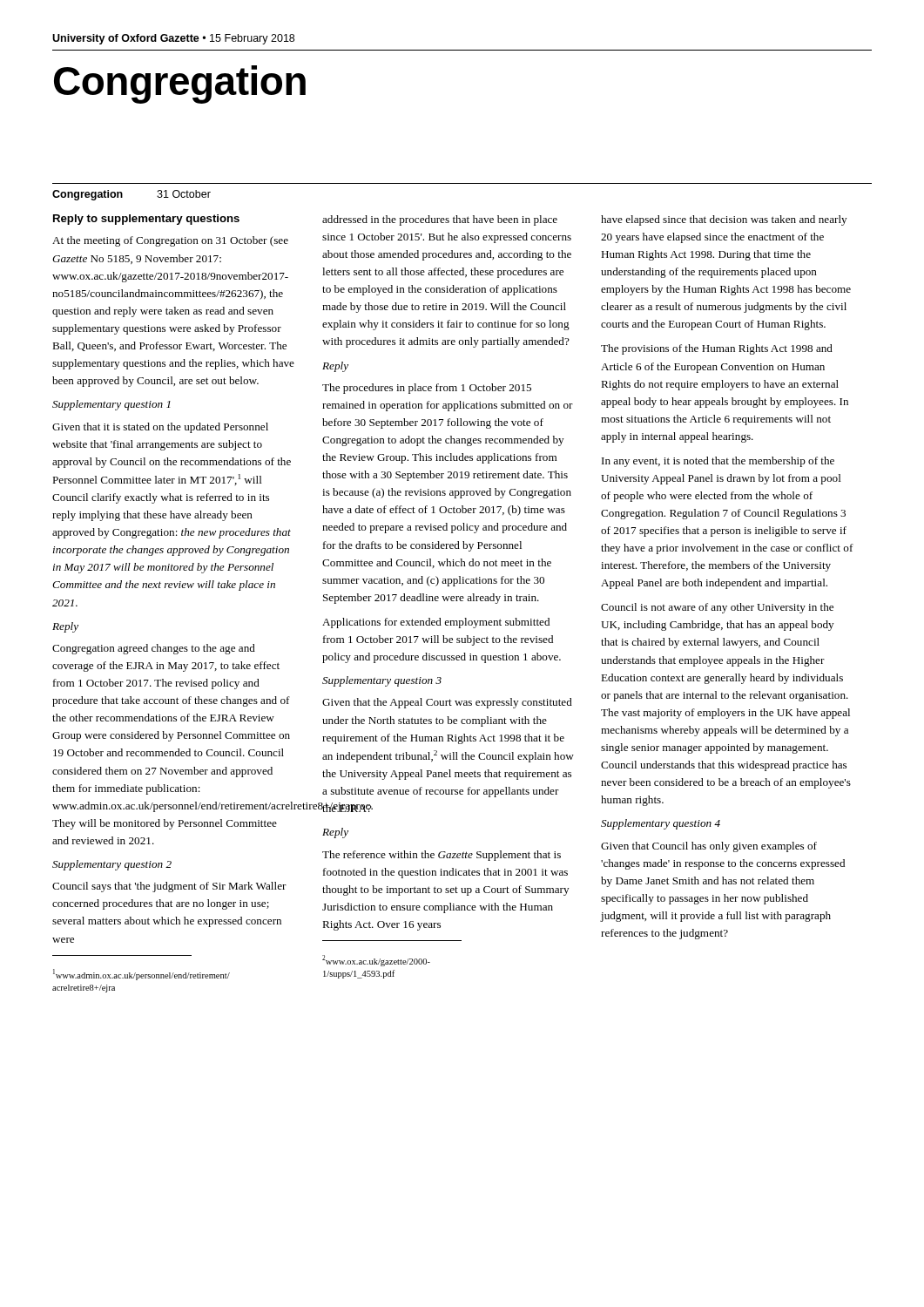Image resolution: width=924 pixels, height=1307 pixels.
Task: Locate the text starting "Supplementary question 1"
Action: click(x=112, y=404)
